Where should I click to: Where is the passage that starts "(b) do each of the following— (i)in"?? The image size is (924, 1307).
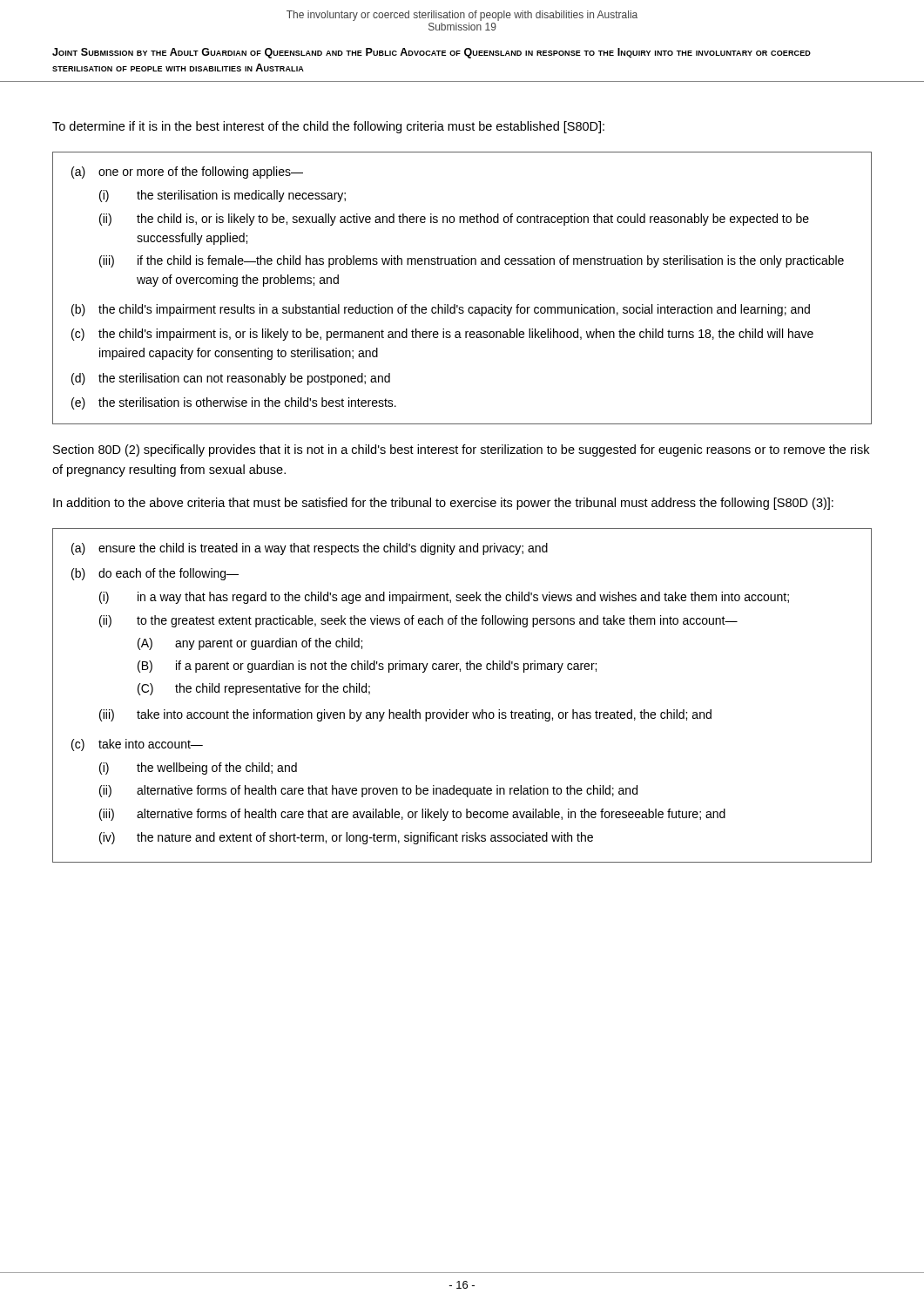pyautogui.click(x=155, y=574)
